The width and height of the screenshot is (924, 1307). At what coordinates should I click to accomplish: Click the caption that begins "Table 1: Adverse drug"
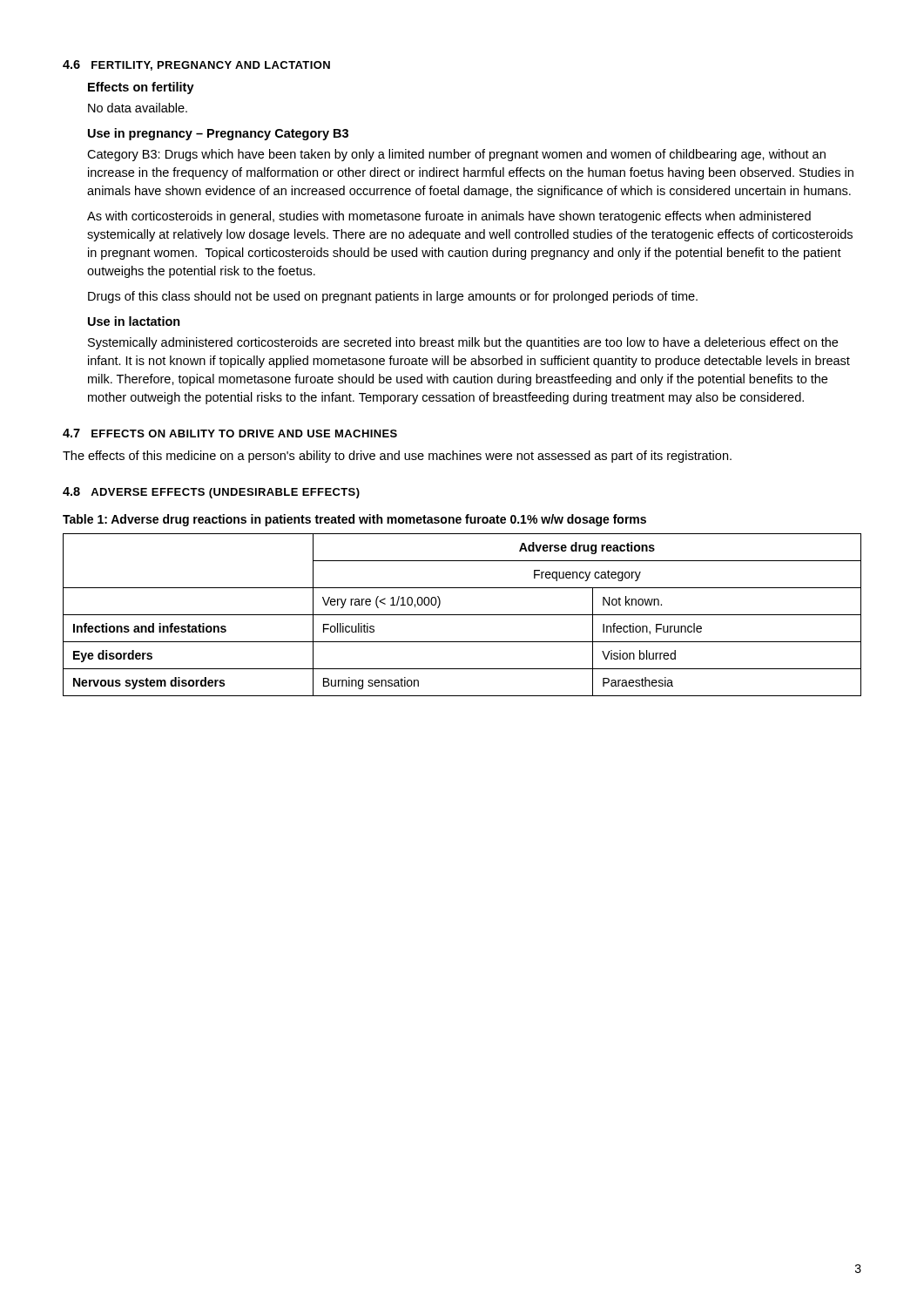(x=355, y=519)
